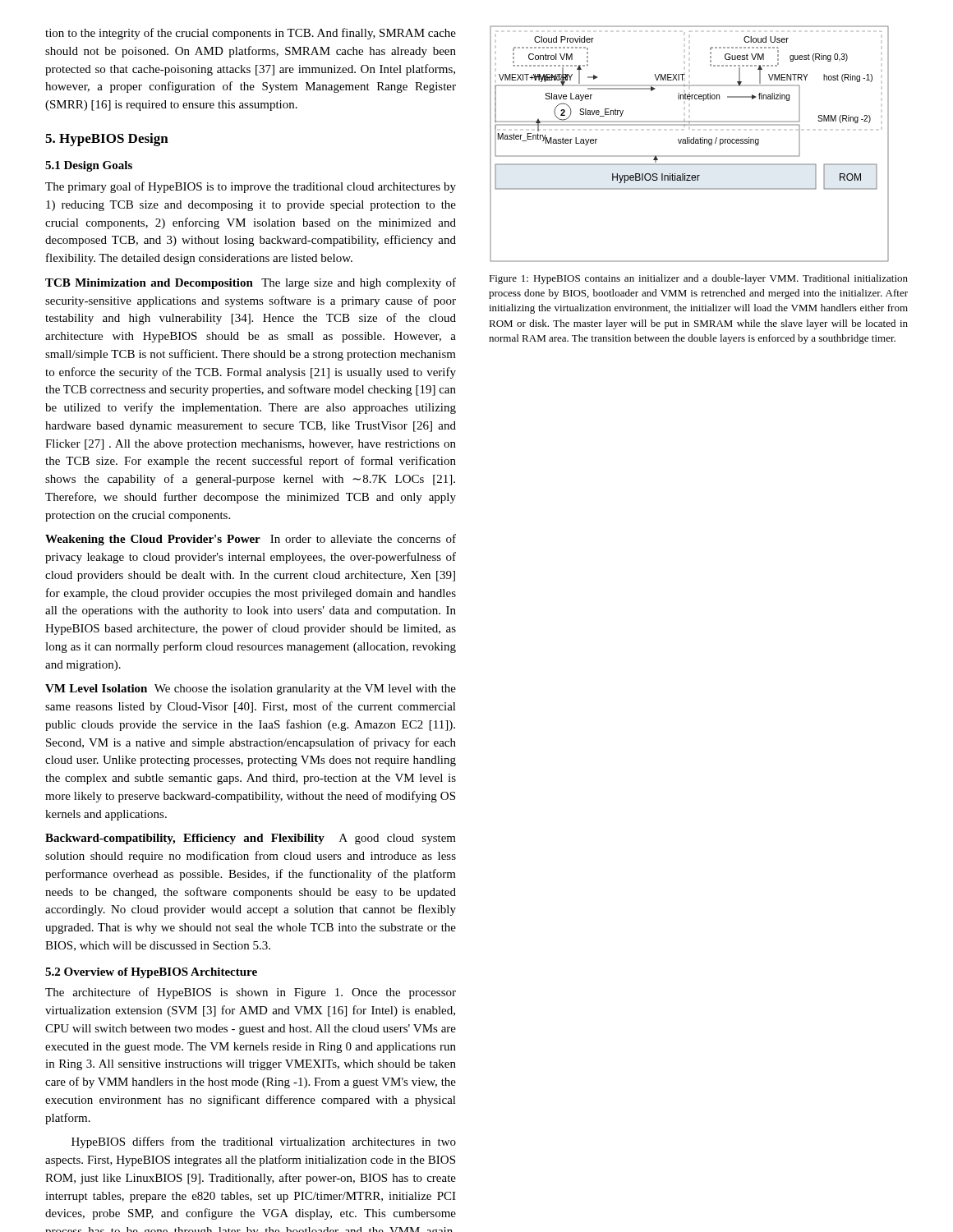The width and height of the screenshot is (953, 1232).
Task: Select the text block that reads "Backward-compatibility, Efficiency and Flexibility"
Action: point(251,892)
